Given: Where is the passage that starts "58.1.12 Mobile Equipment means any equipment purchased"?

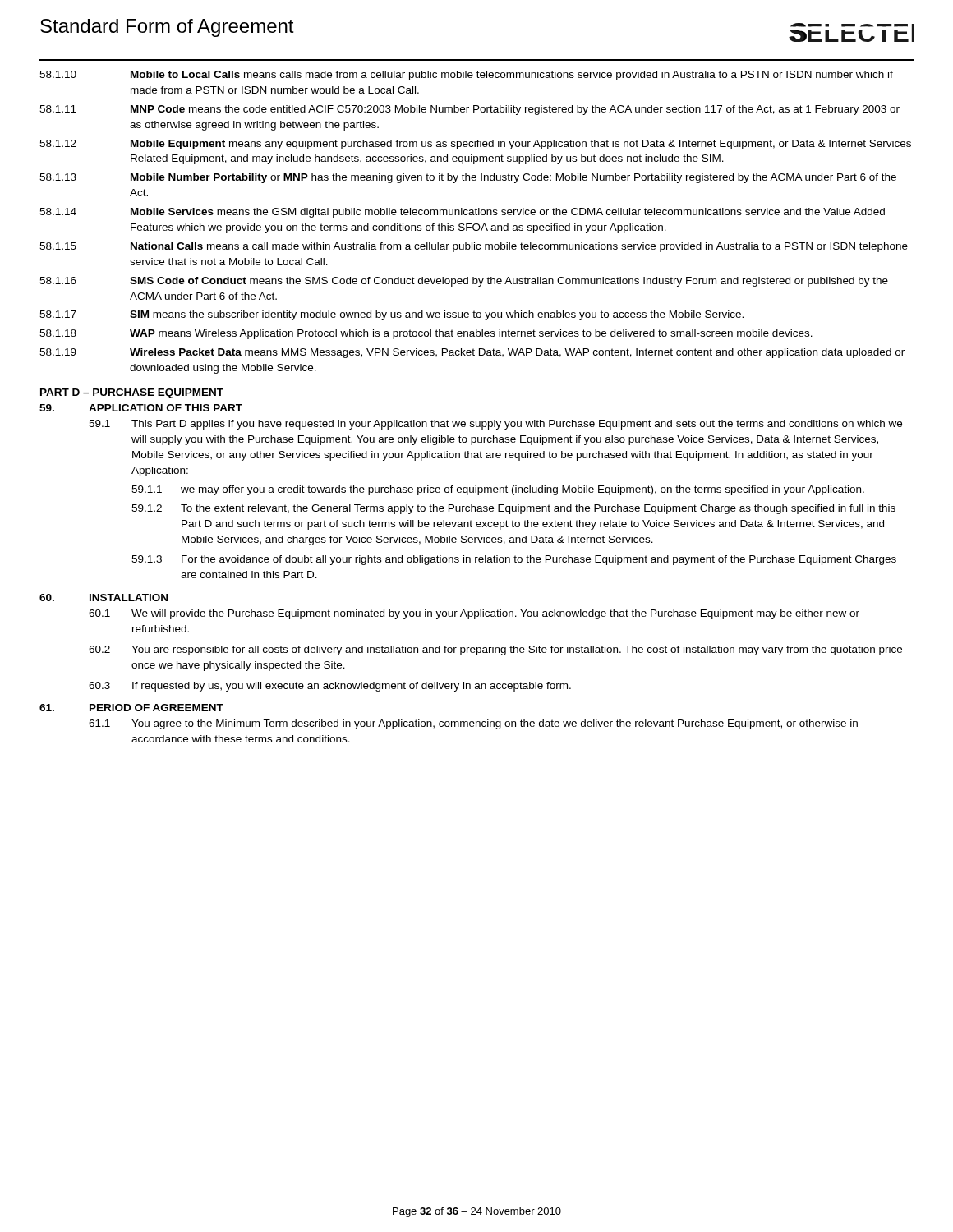Looking at the screenshot, I should pyautogui.click(x=476, y=152).
